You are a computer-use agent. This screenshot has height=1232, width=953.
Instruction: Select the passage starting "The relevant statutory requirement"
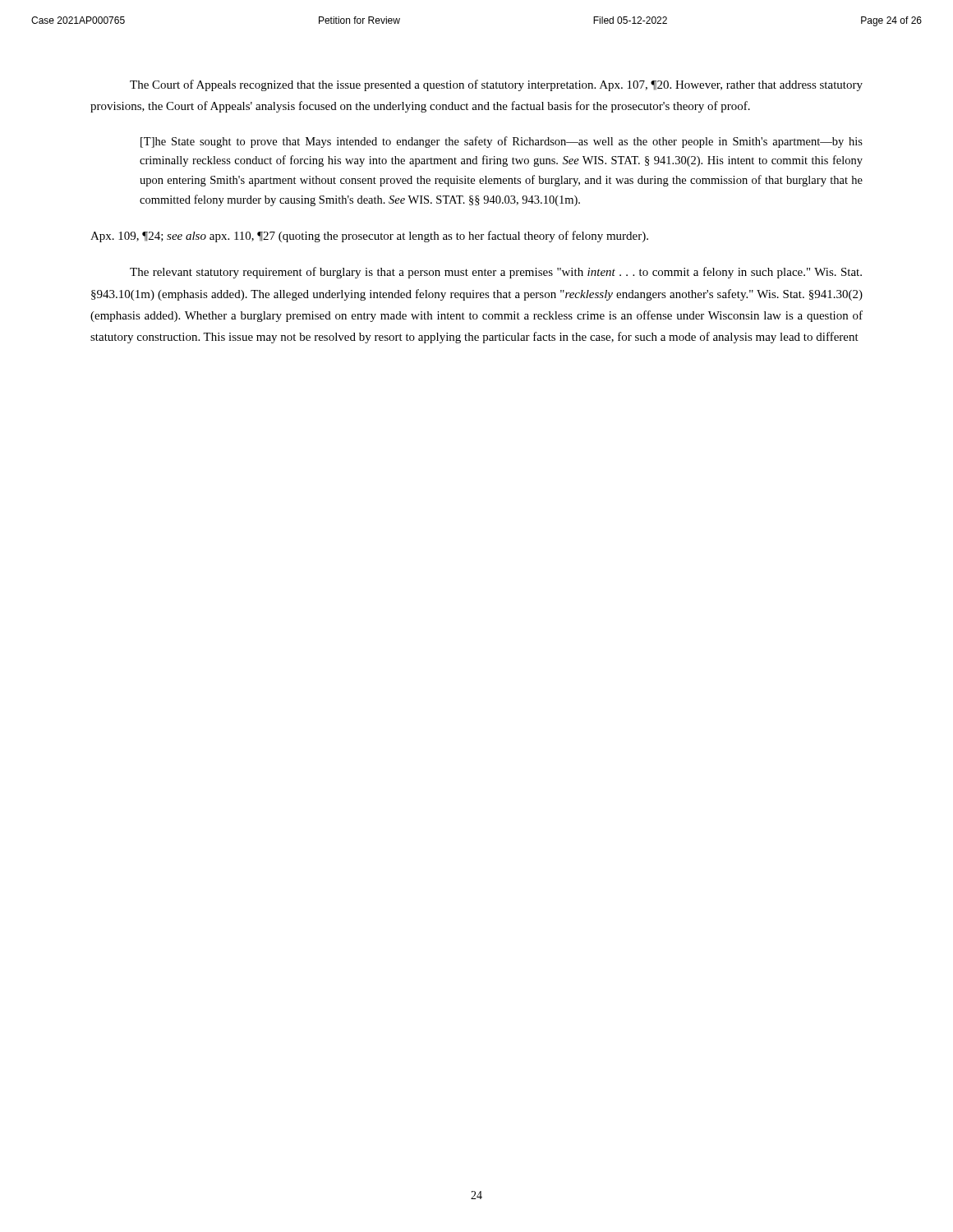point(476,305)
